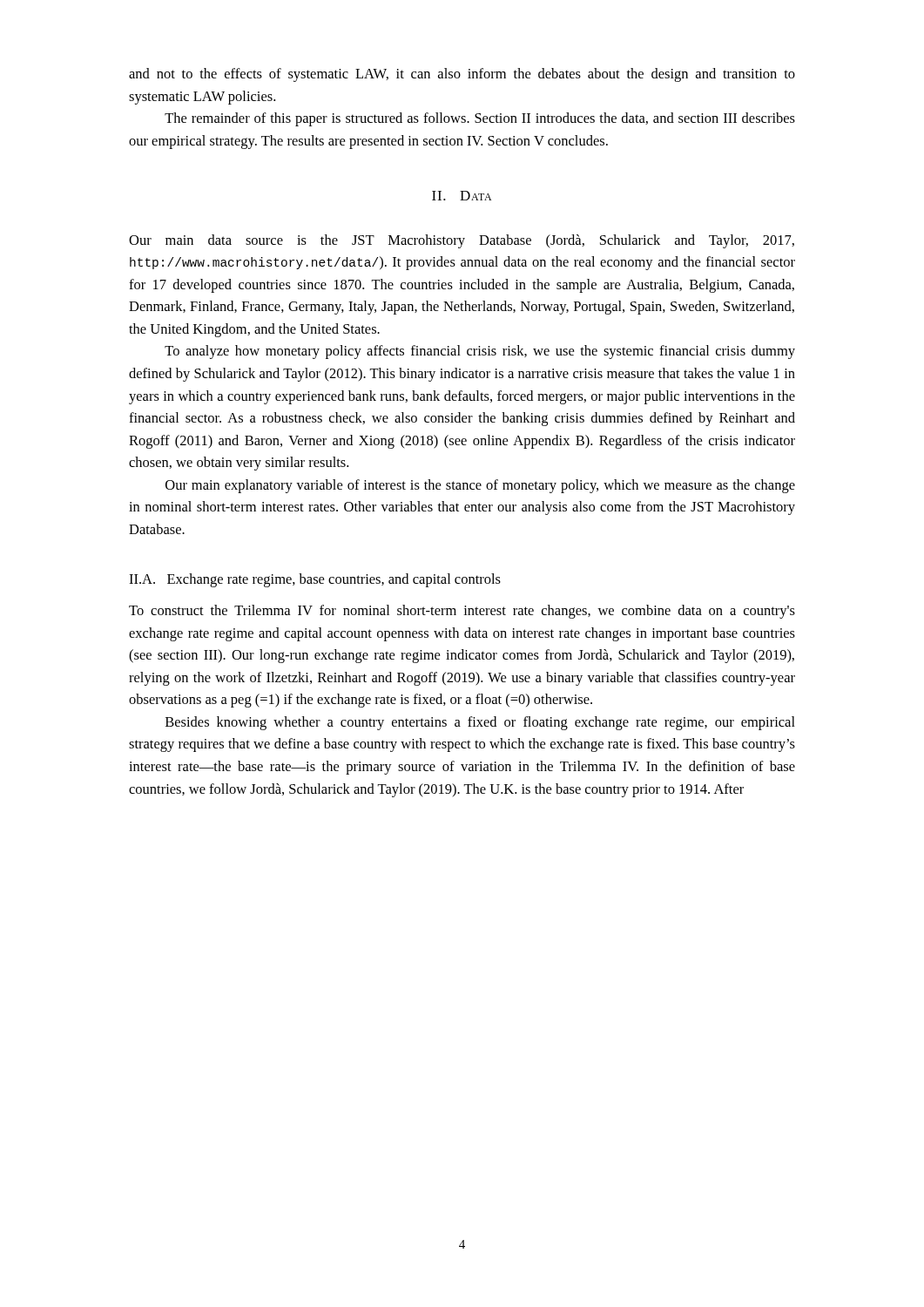Image resolution: width=924 pixels, height=1307 pixels.
Task: Find the text block starting "II.A. Exchange rate regime, base countries,"
Action: 462,580
